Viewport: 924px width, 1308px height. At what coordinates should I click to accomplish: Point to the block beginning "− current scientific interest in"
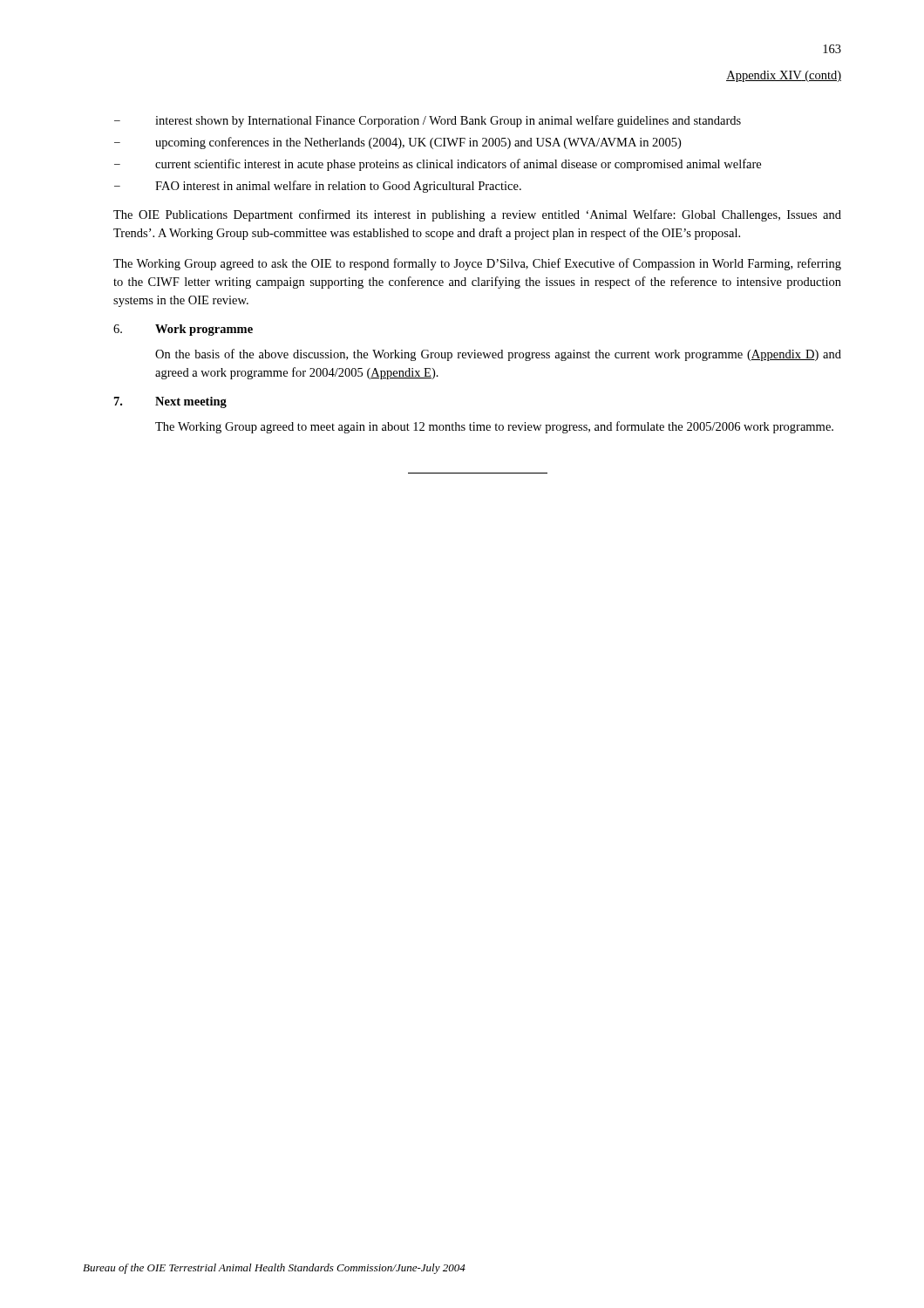477,164
